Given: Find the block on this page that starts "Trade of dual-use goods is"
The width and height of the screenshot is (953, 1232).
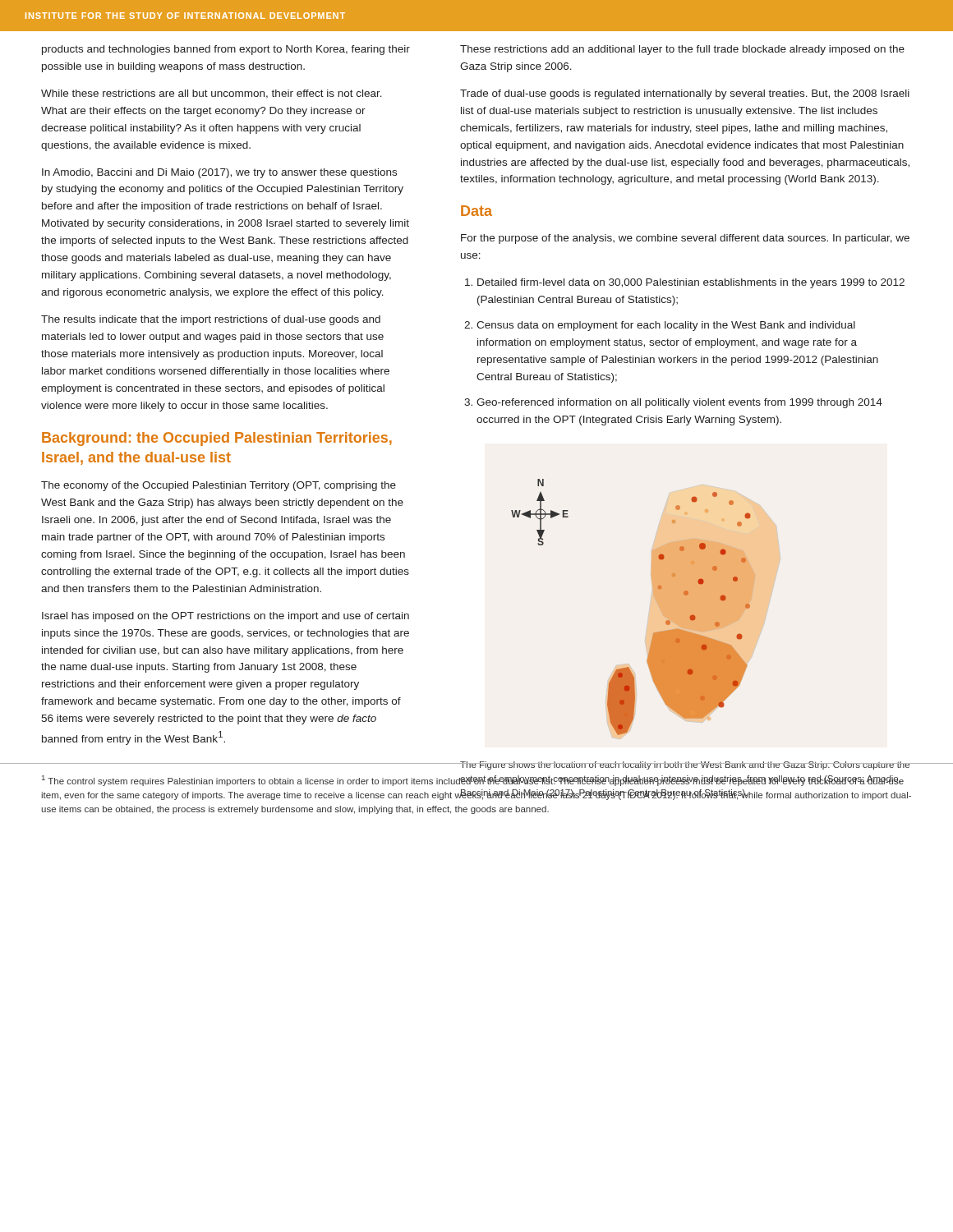Looking at the screenshot, I should pyautogui.click(x=685, y=136).
